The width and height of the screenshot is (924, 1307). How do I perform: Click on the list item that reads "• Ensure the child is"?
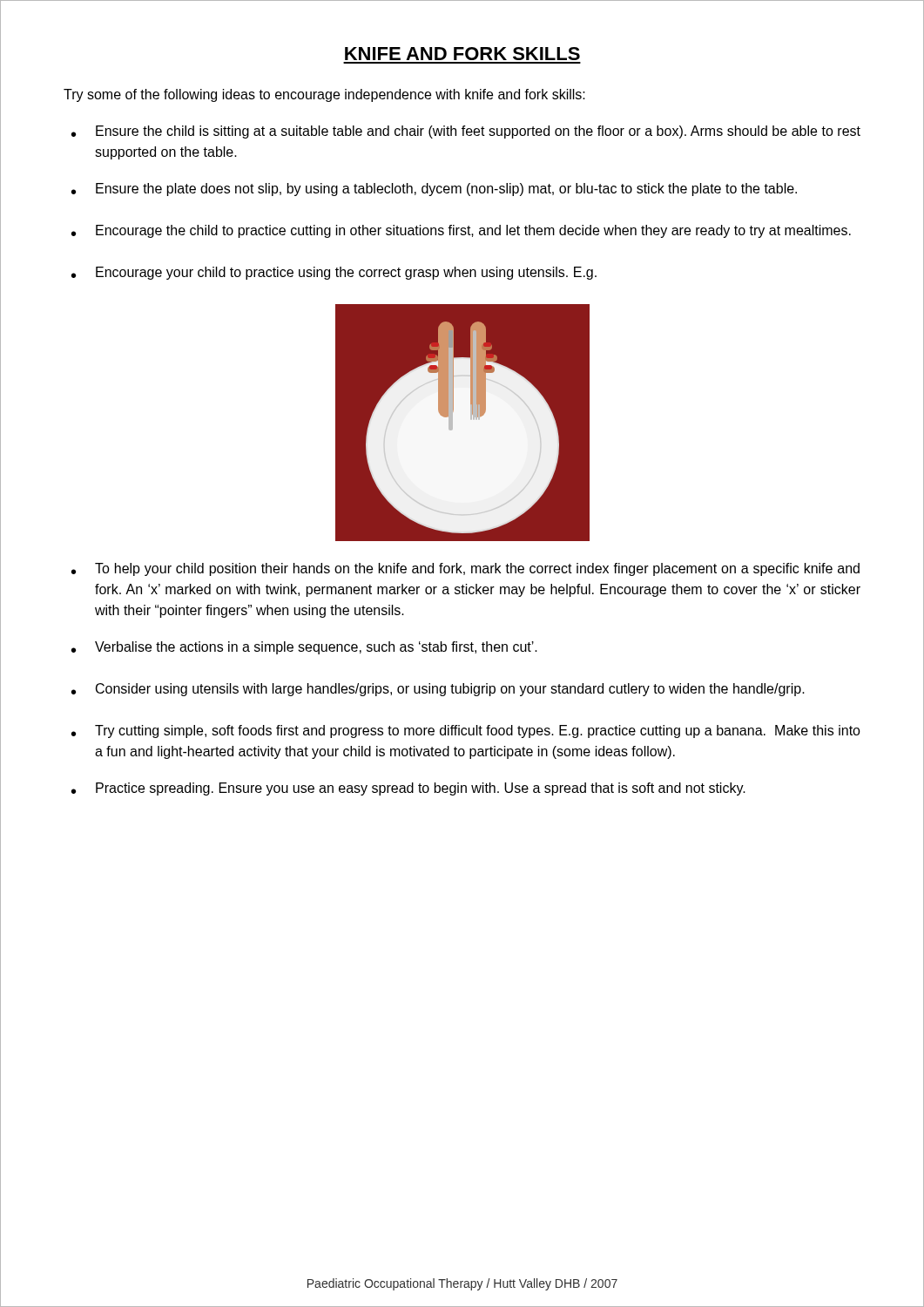465,142
